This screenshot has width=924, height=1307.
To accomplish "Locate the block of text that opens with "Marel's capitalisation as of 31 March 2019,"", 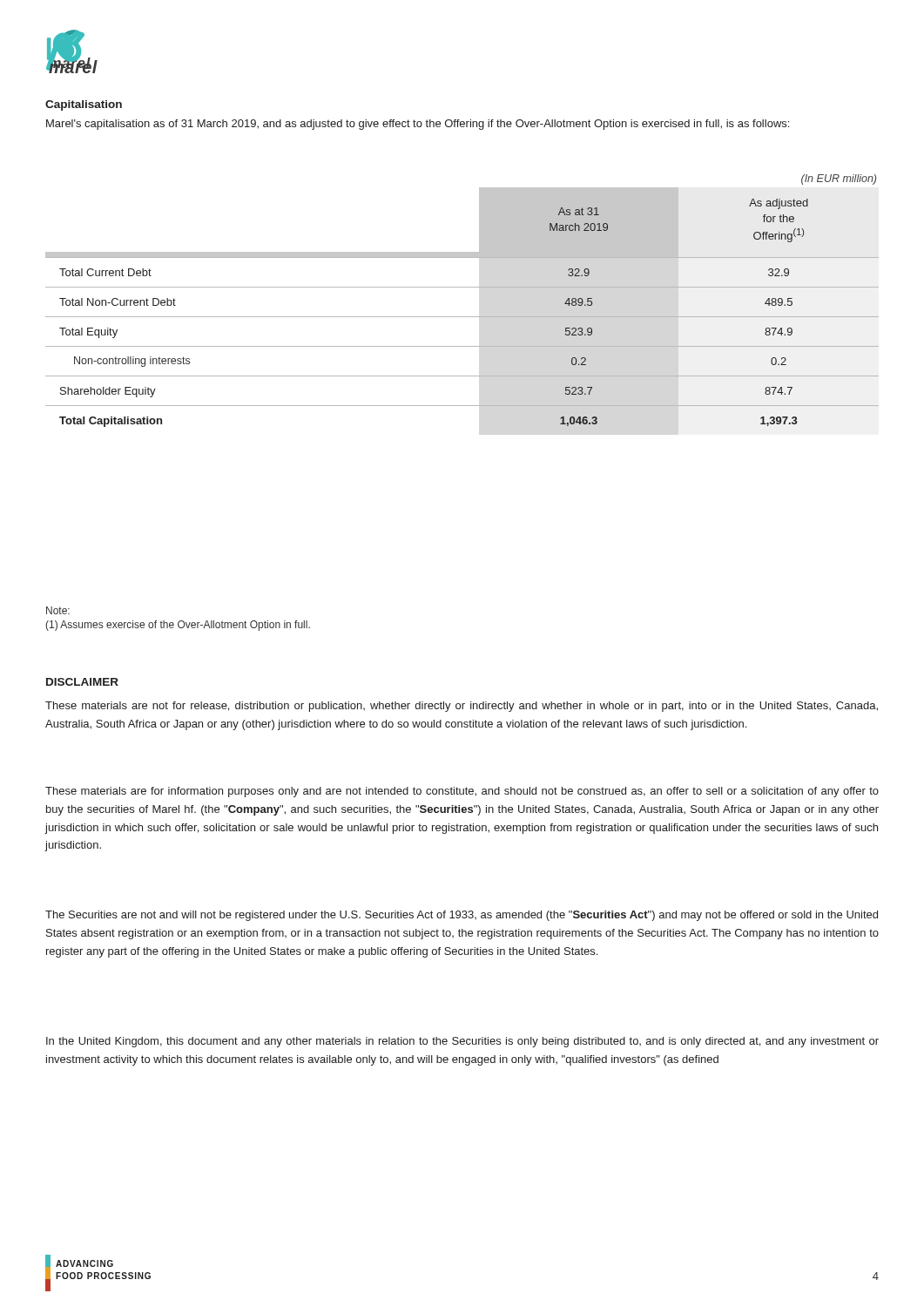I will coord(418,123).
